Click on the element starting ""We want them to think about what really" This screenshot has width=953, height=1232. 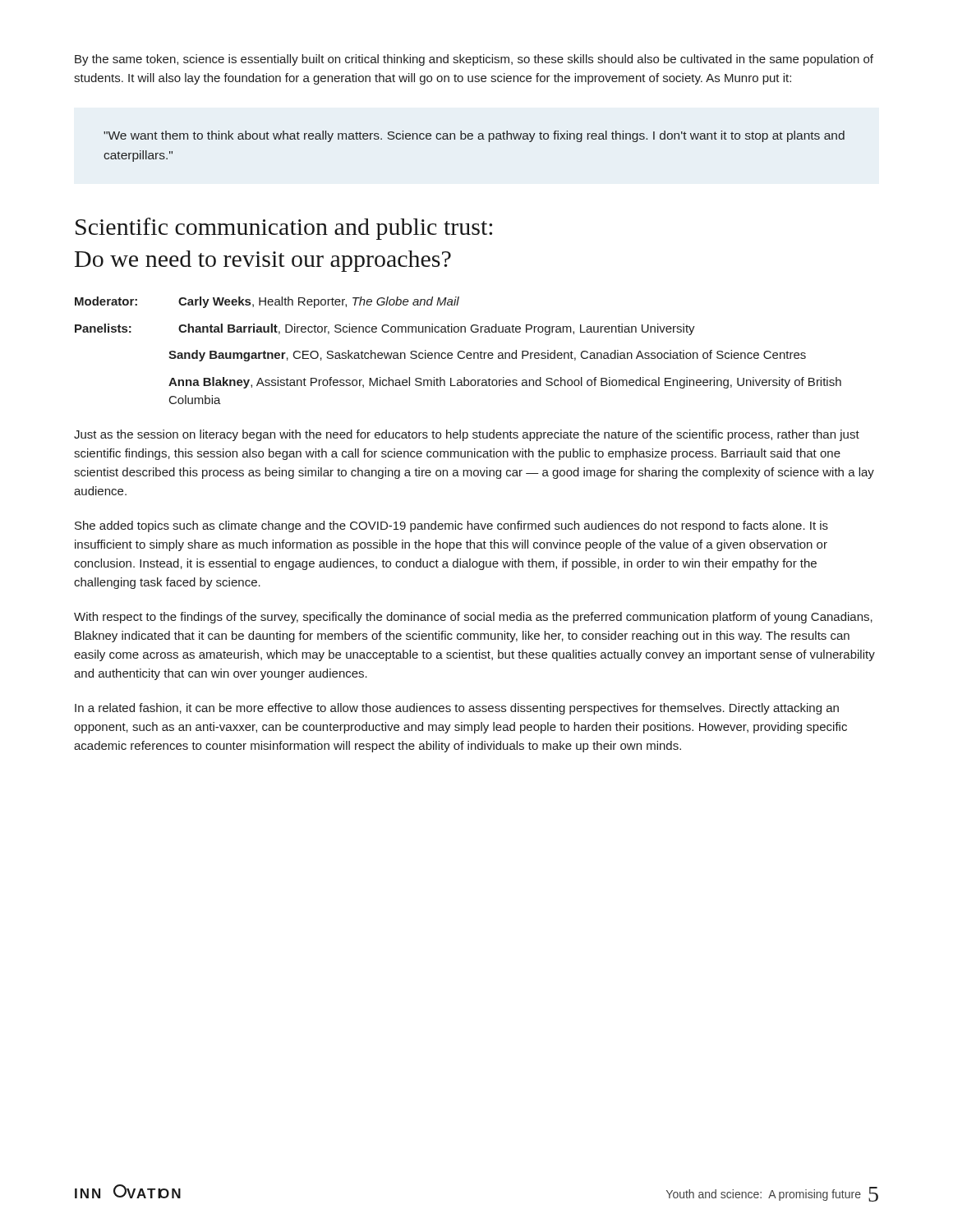[474, 145]
